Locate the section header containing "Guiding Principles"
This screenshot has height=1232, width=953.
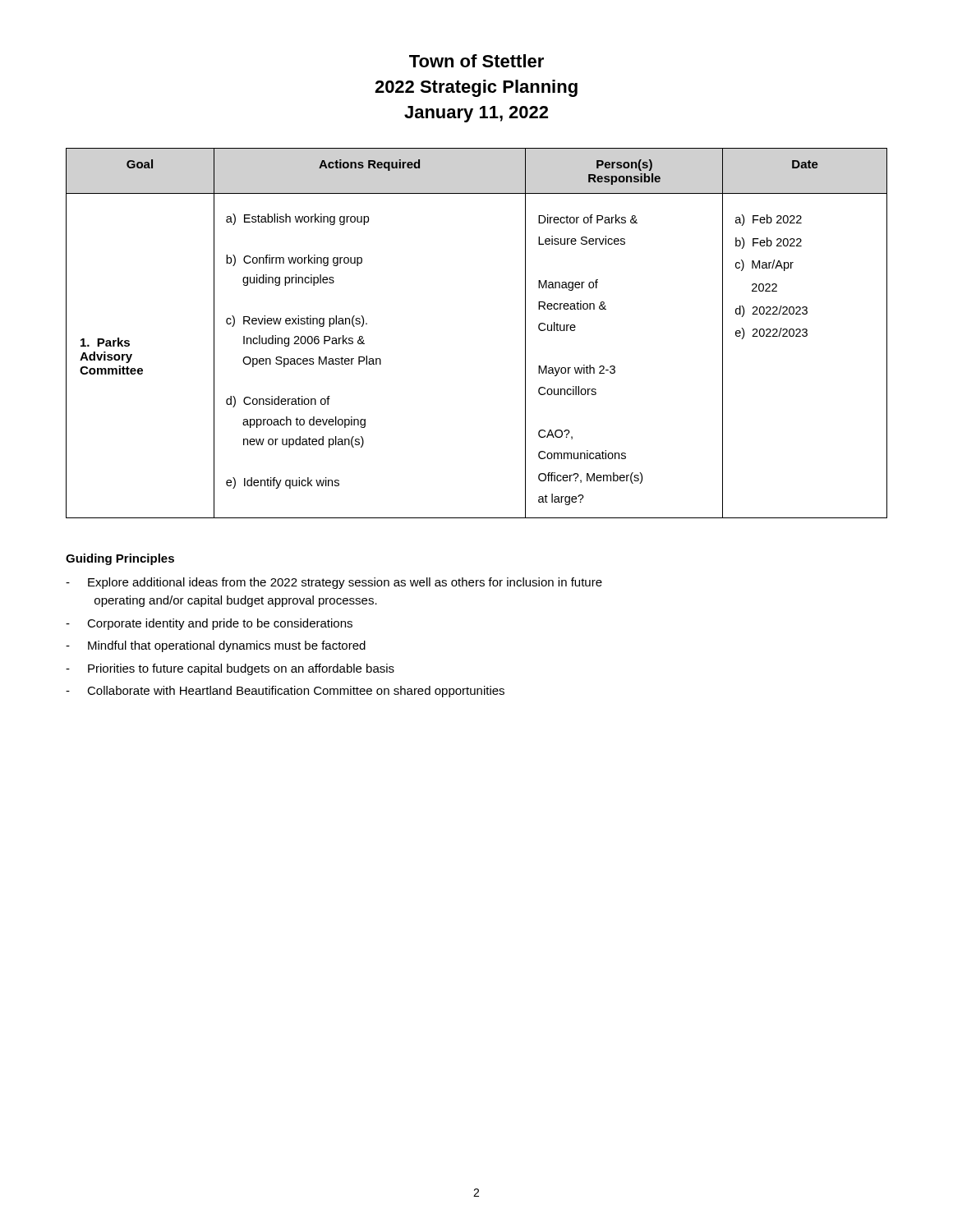pos(120,558)
